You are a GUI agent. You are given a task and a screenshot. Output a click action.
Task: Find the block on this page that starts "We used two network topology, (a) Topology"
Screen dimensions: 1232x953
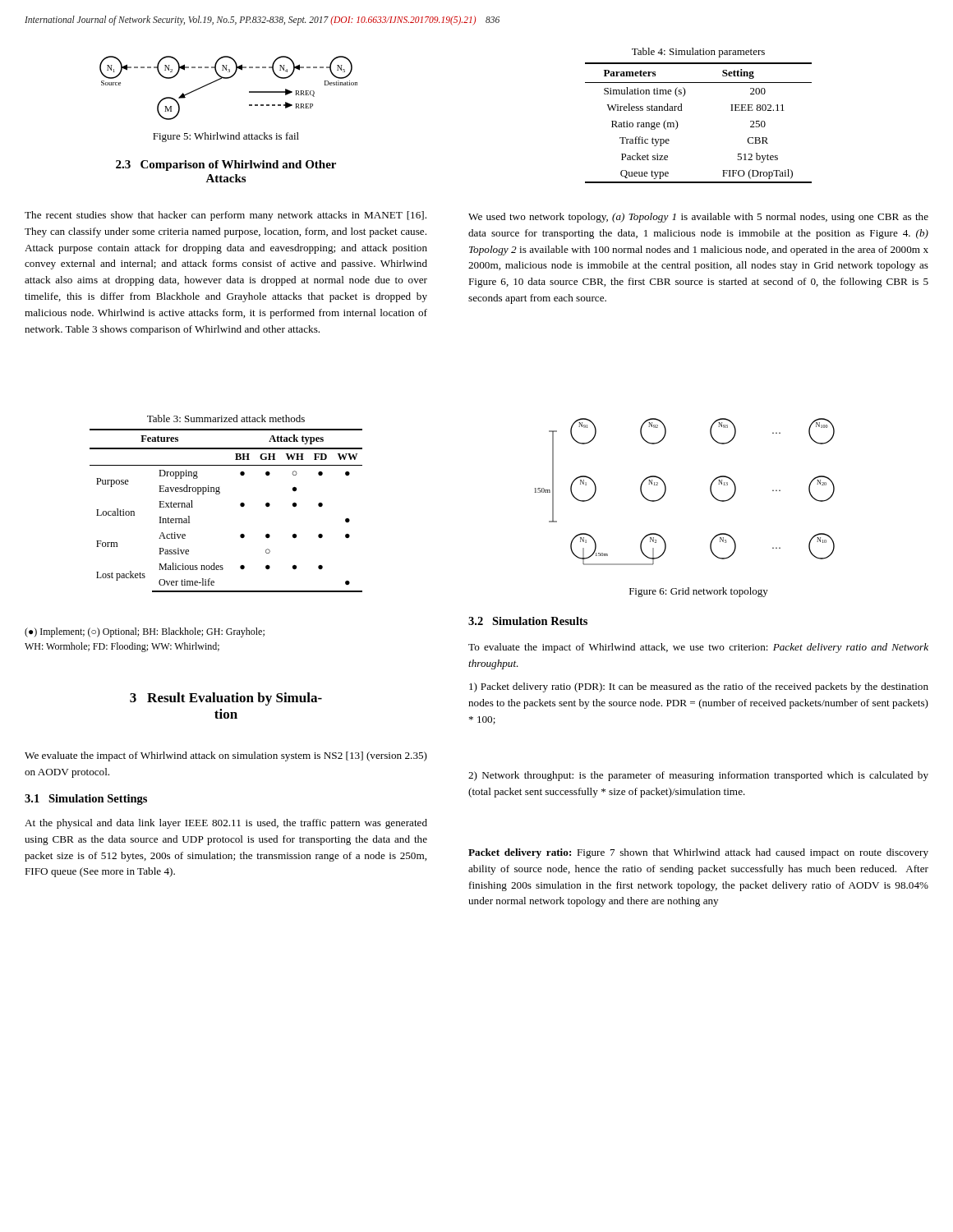coord(698,257)
